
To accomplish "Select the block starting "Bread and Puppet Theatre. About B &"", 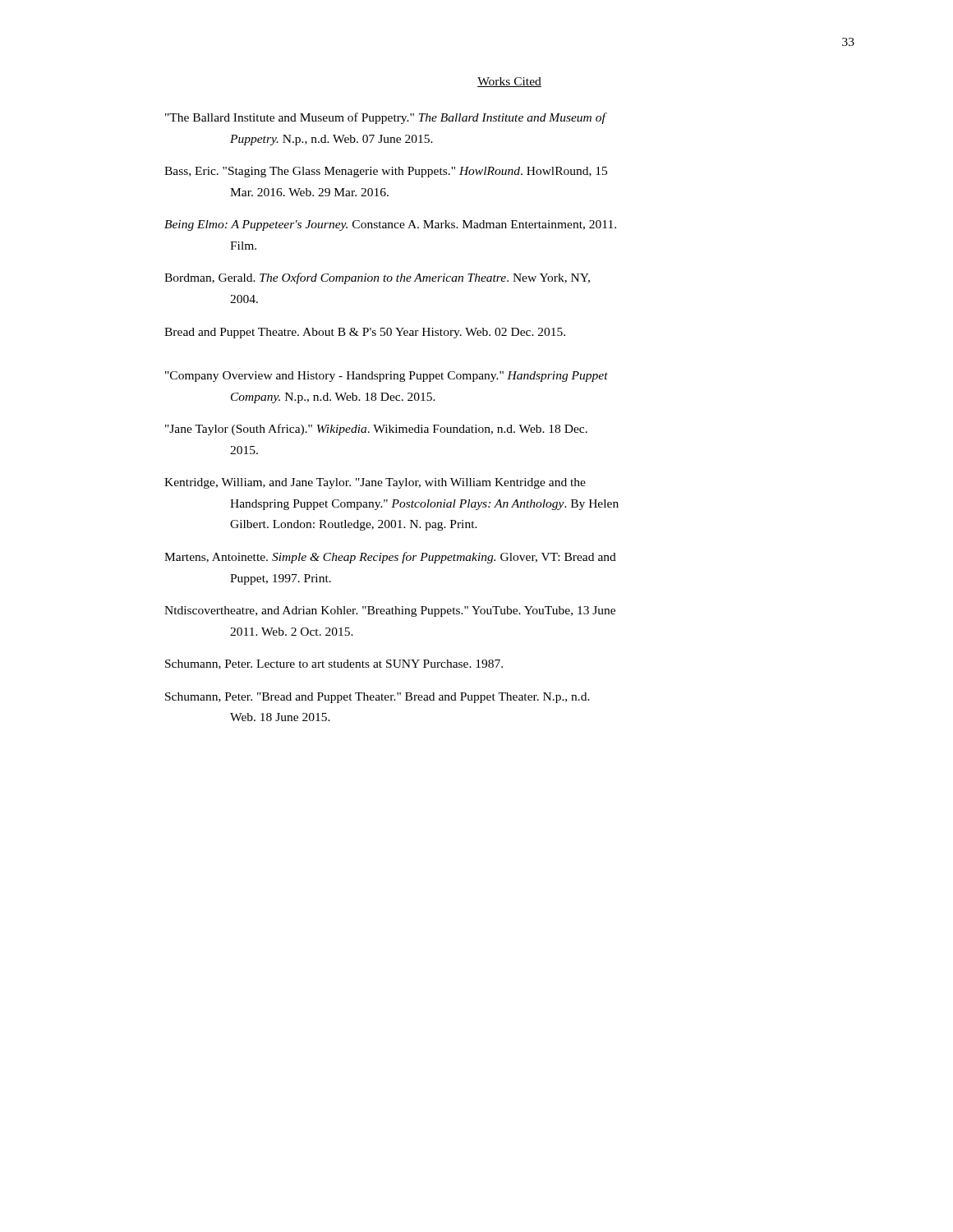I will [365, 331].
